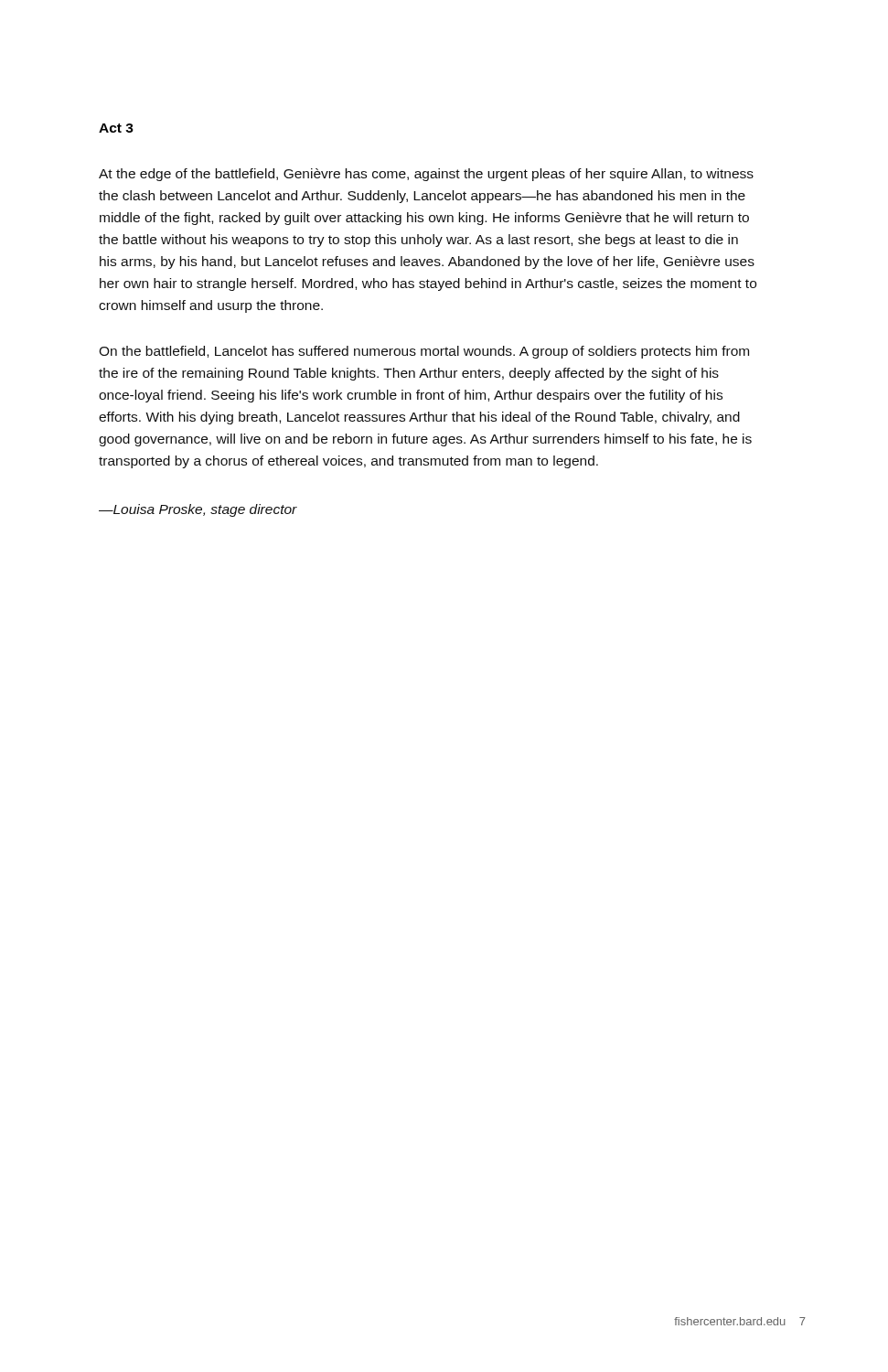This screenshot has width=888, height=1372.
Task: Click the passage that begins "At the edge of the battlefield, Genièvre has"
Action: pyautogui.click(x=428, y=239)
